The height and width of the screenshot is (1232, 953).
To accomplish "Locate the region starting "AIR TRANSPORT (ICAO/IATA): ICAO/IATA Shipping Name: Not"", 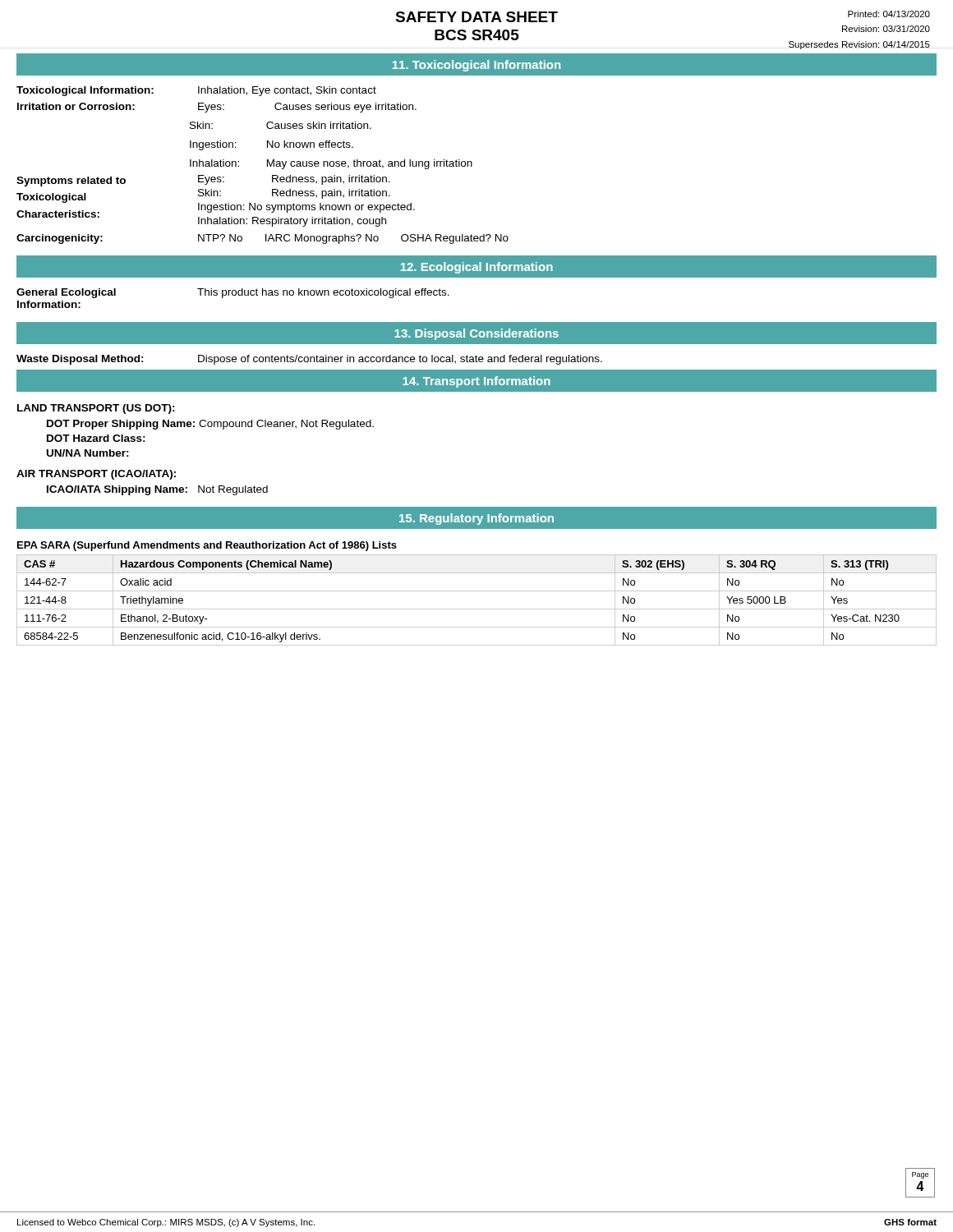I will [x=96, y=475].
